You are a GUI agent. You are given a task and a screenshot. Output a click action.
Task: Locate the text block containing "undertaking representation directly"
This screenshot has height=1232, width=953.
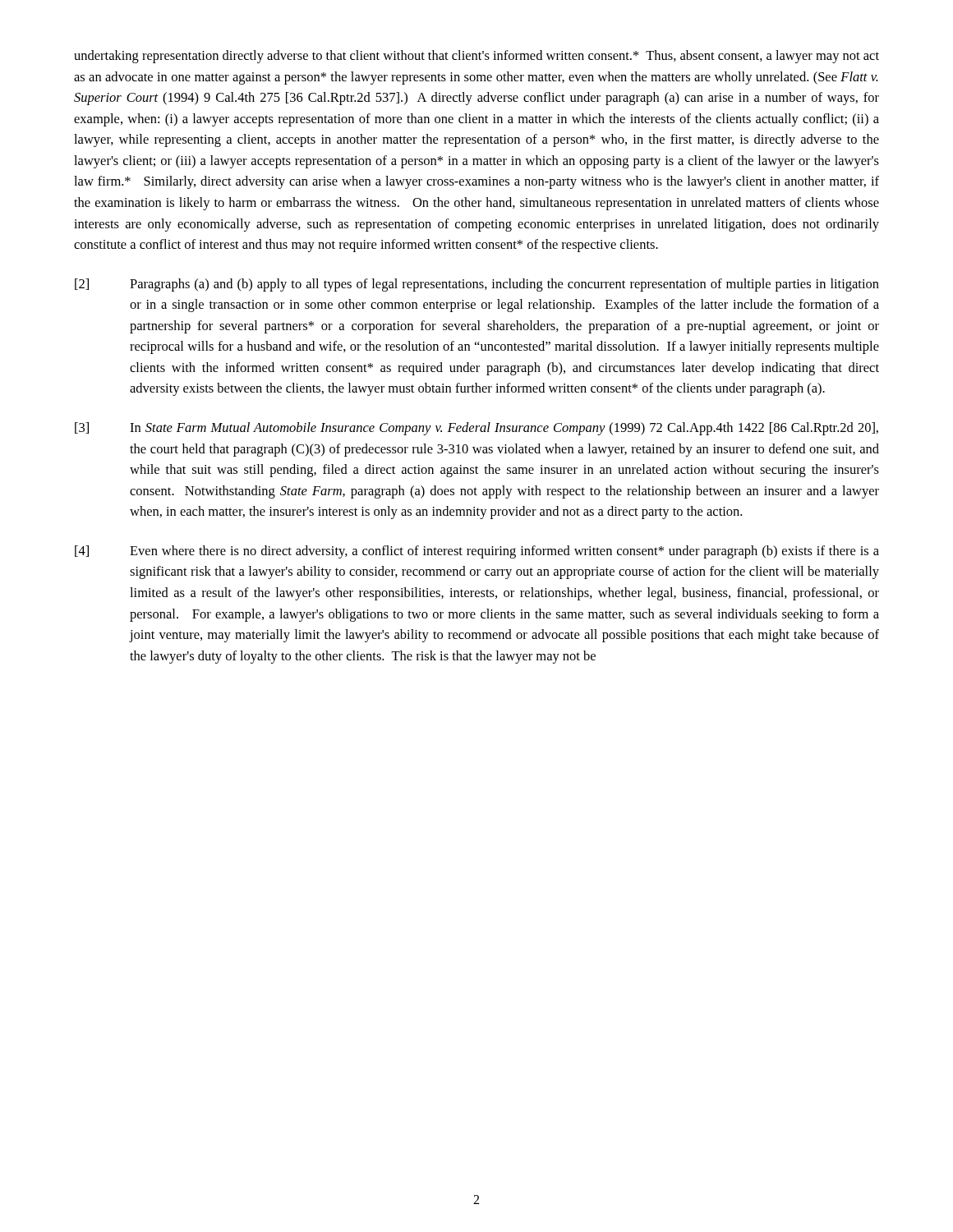click(476, 150)
